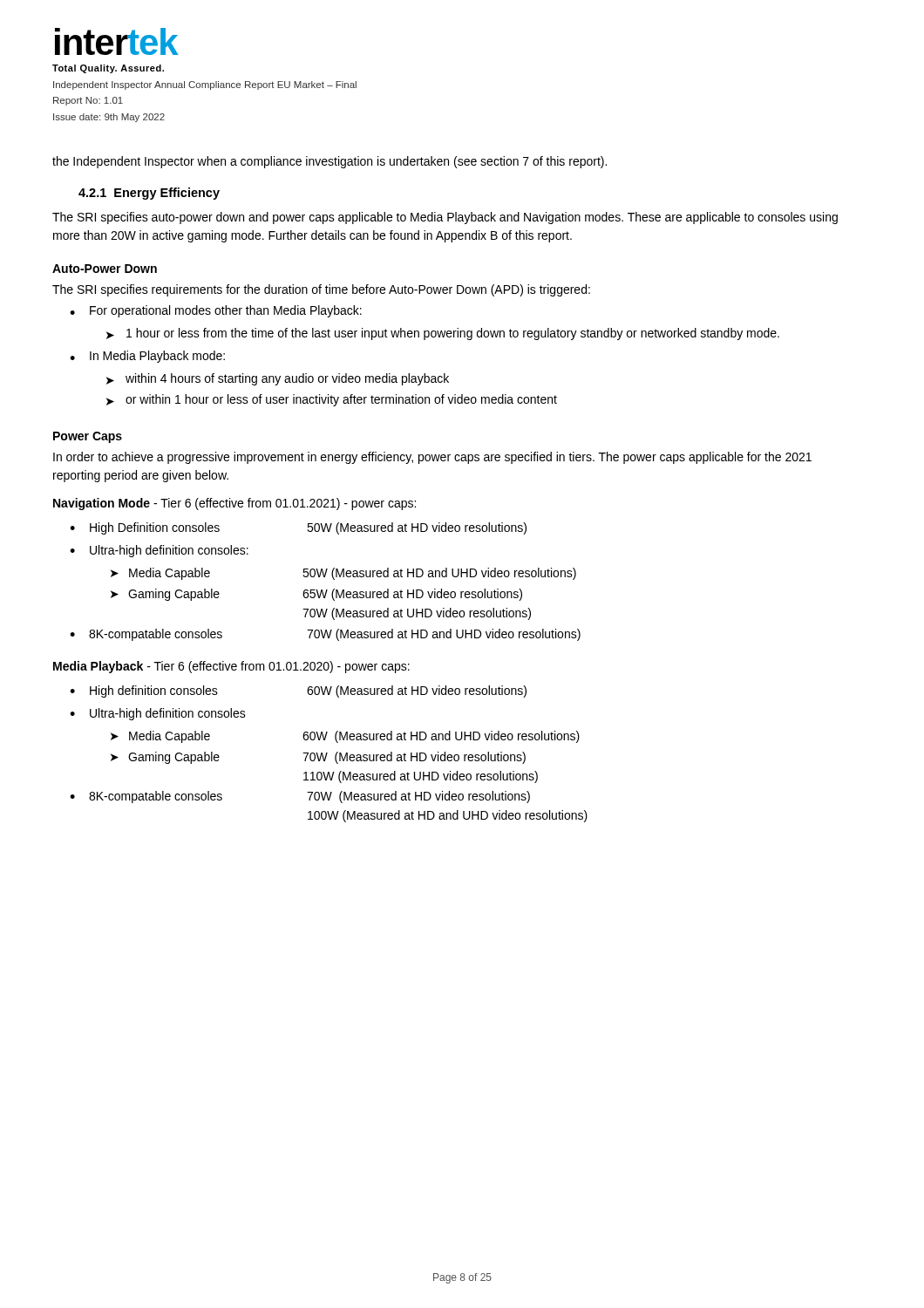Select the text block starting "• High definition consoles 60W (Measured at HD"
The image size is (924, 1308).
(299, 692)
